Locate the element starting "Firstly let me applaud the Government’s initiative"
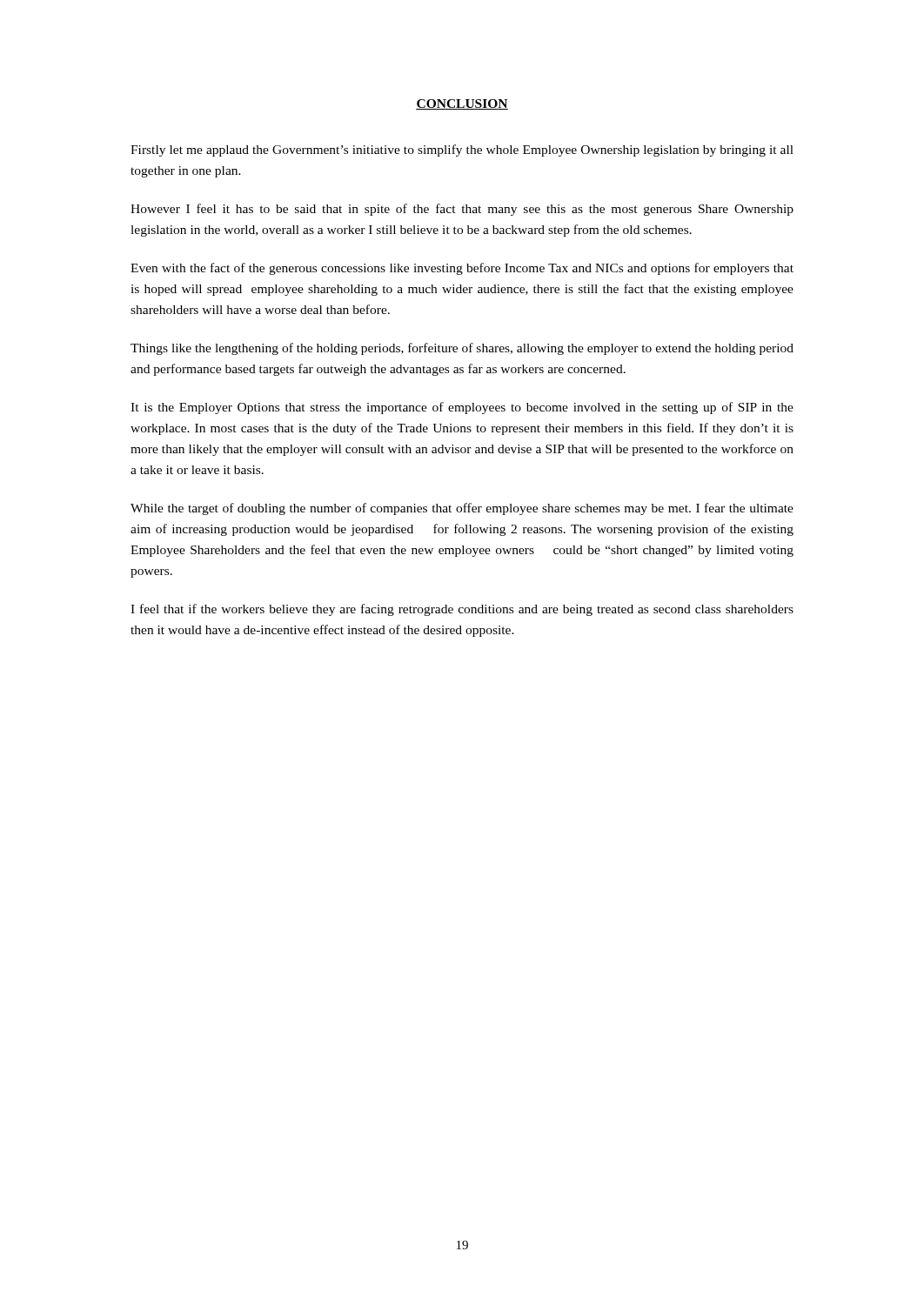This screenshot has height=1305, width=924. [462, 160]
